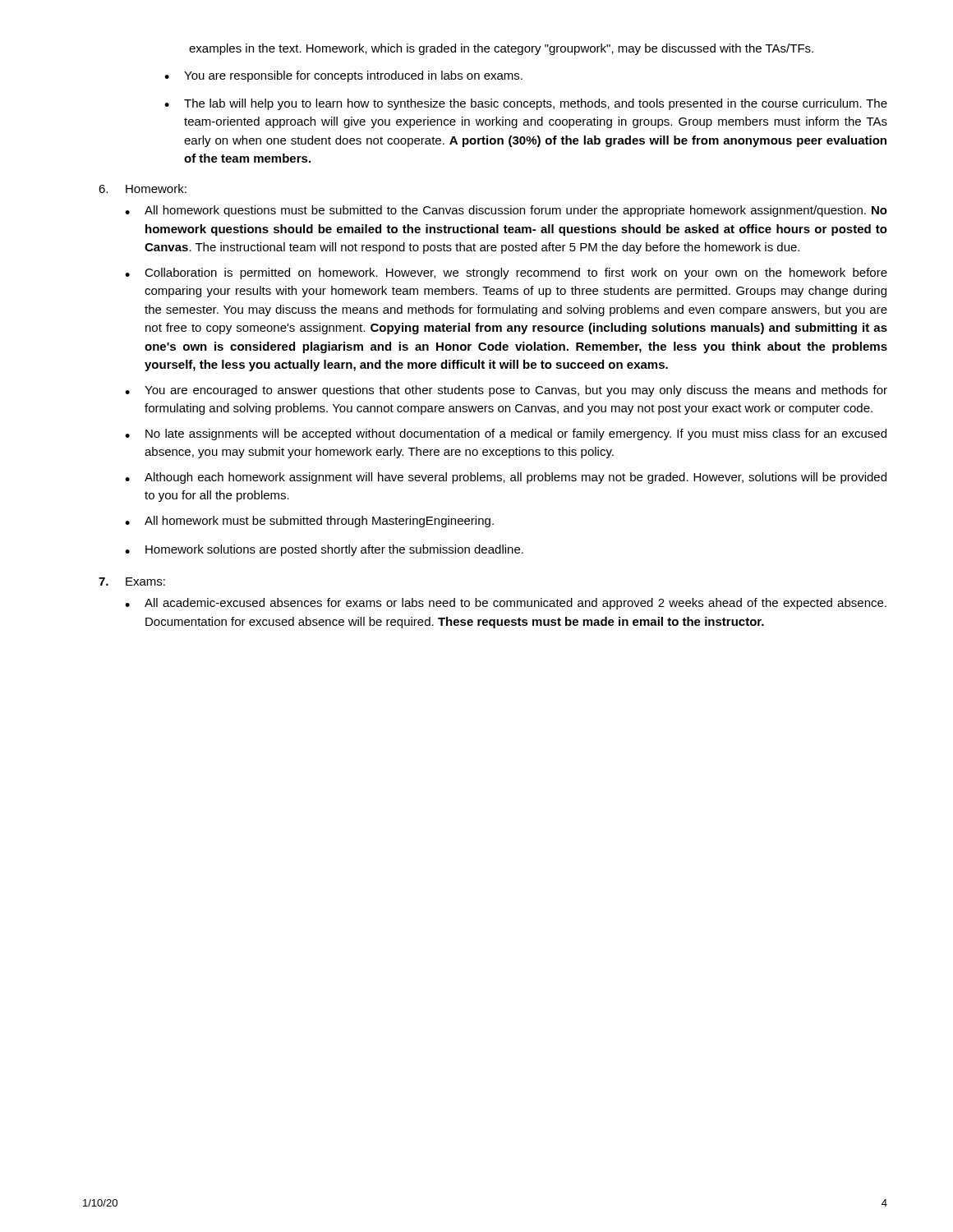Click on the list item that says "• You are encouraged to answer questions"
The height and width of the screenshot is (1232, 953).
coord(506,399)
